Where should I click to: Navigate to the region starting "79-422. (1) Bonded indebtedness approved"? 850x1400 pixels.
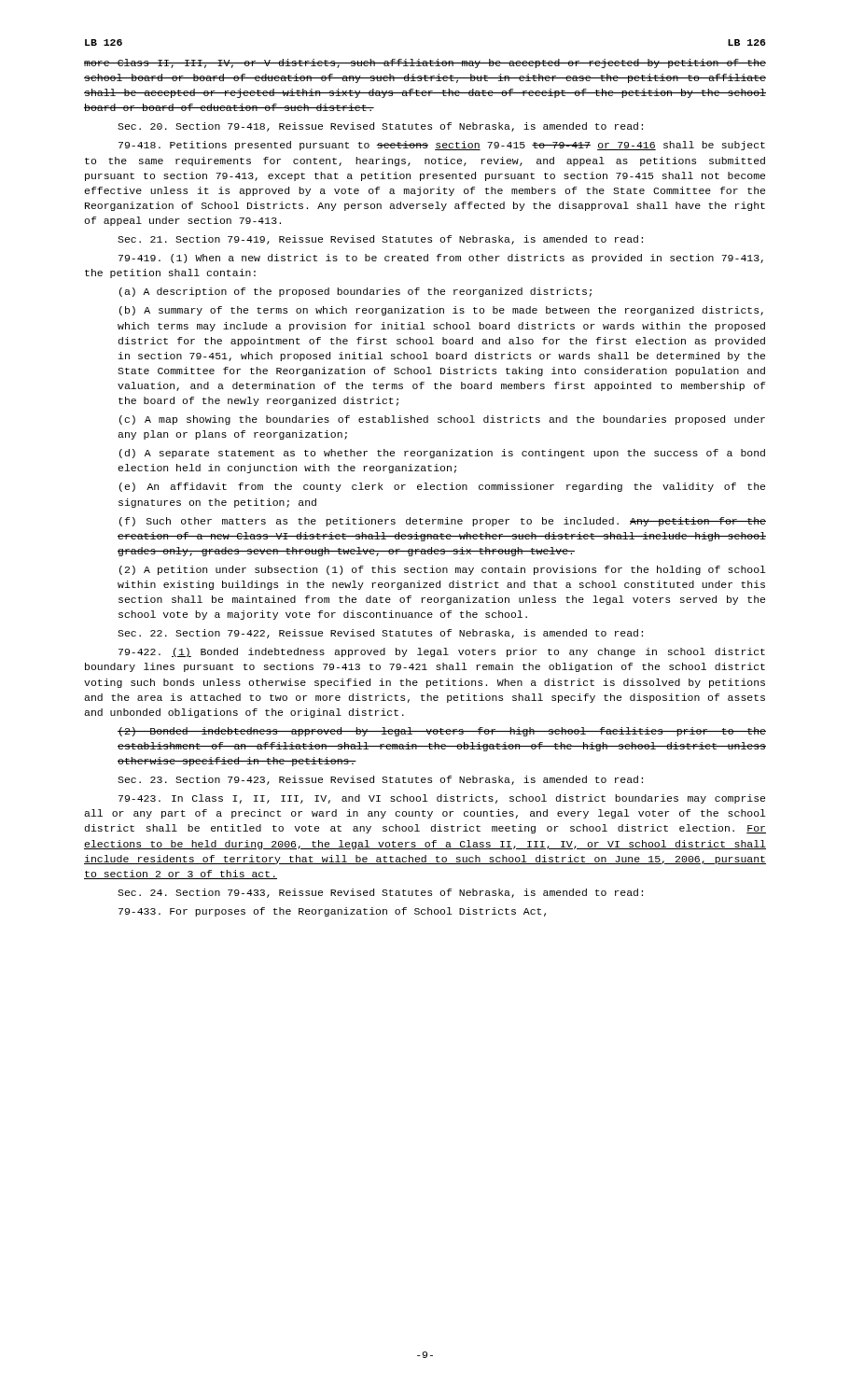click(x=425, y=683)
